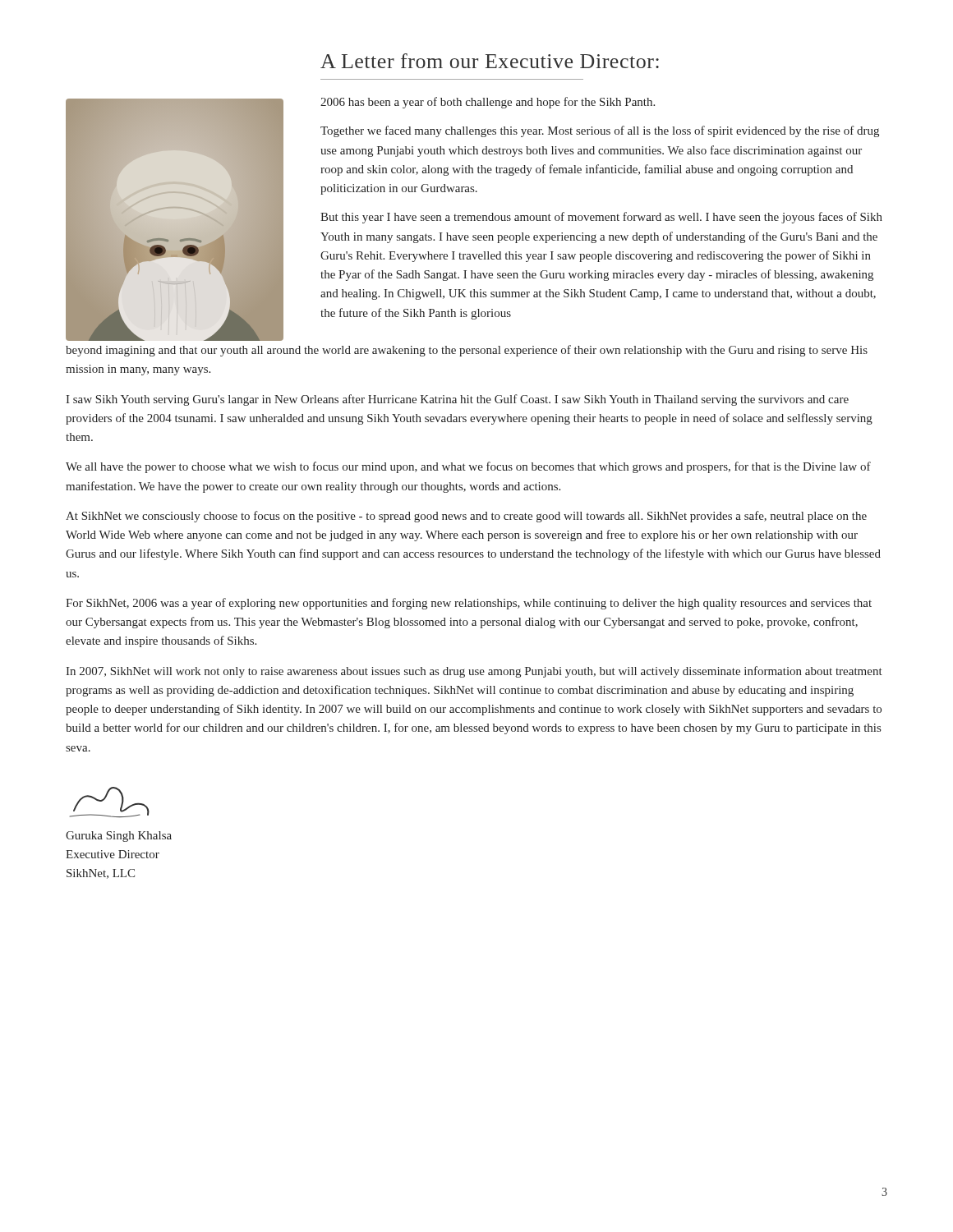Click on the text block containing "Guruka Singh KhalsaExecutive DirectorSikhNet,"
Screen dimensions: 1232x953
pyautogui.click(x=119, y=833)
